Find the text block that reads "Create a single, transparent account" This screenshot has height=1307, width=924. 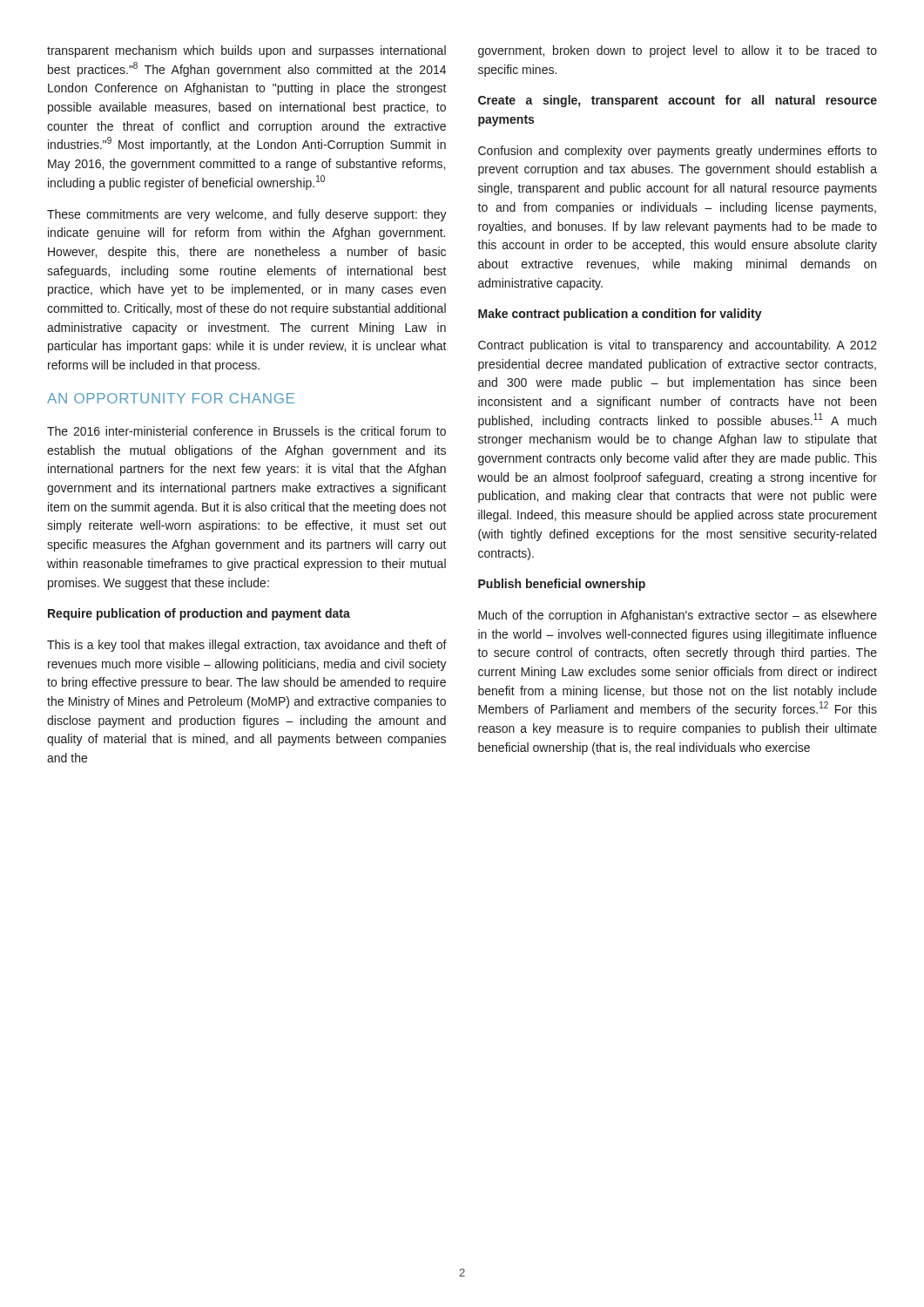coord(677,111)
